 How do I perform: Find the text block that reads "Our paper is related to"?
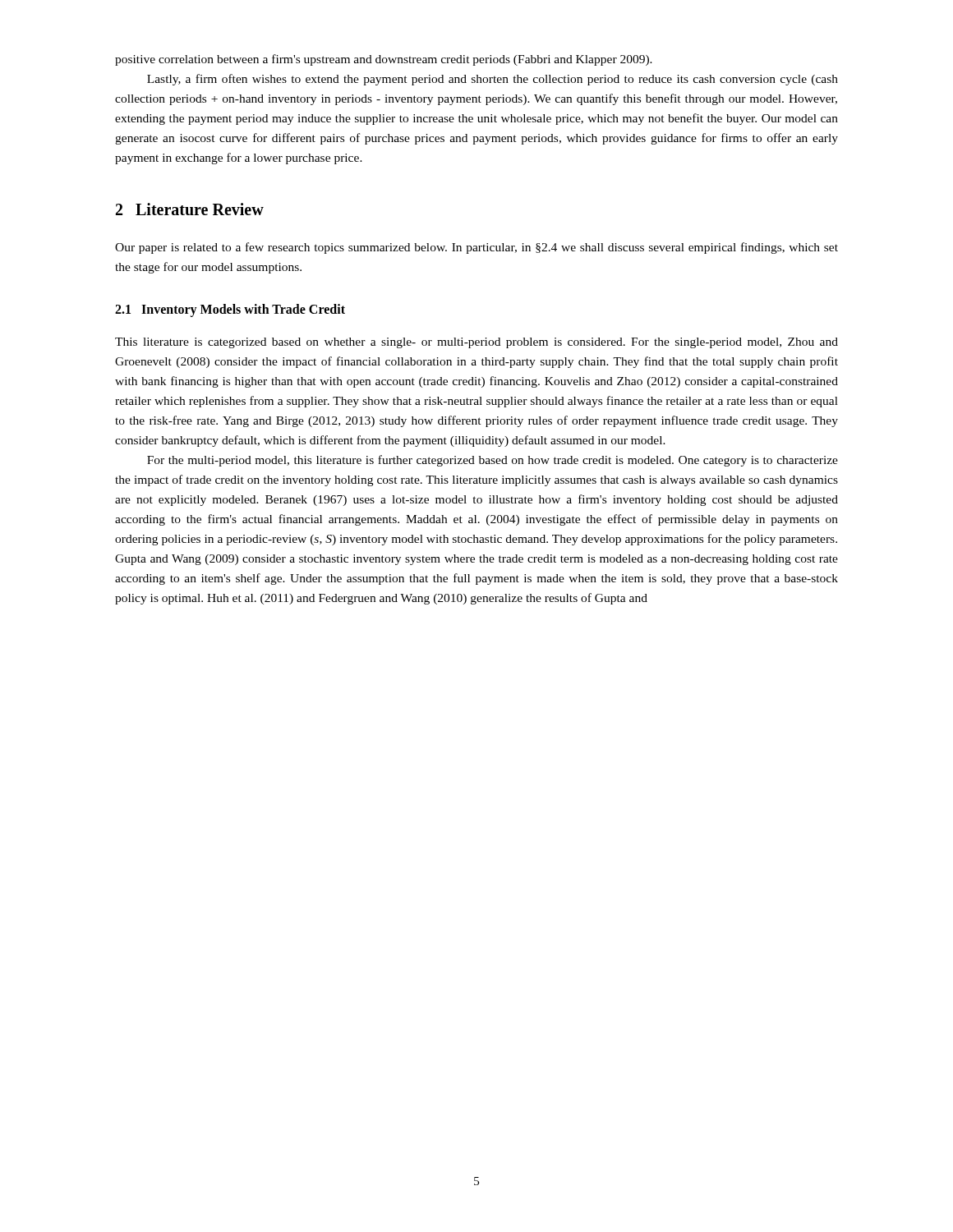(476, 257)
